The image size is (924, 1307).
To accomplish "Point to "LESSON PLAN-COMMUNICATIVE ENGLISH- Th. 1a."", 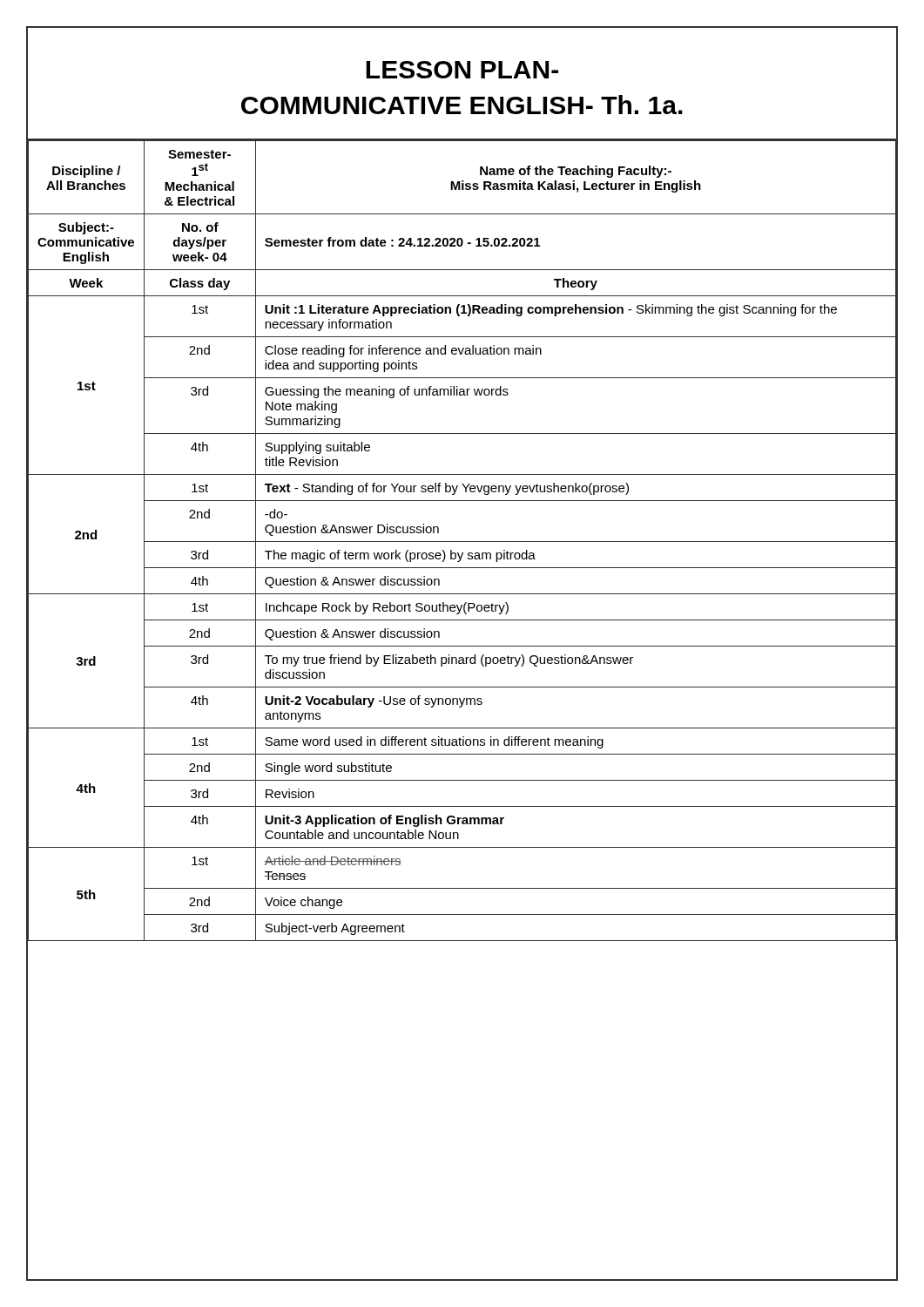I will click(x=462, y=88).
